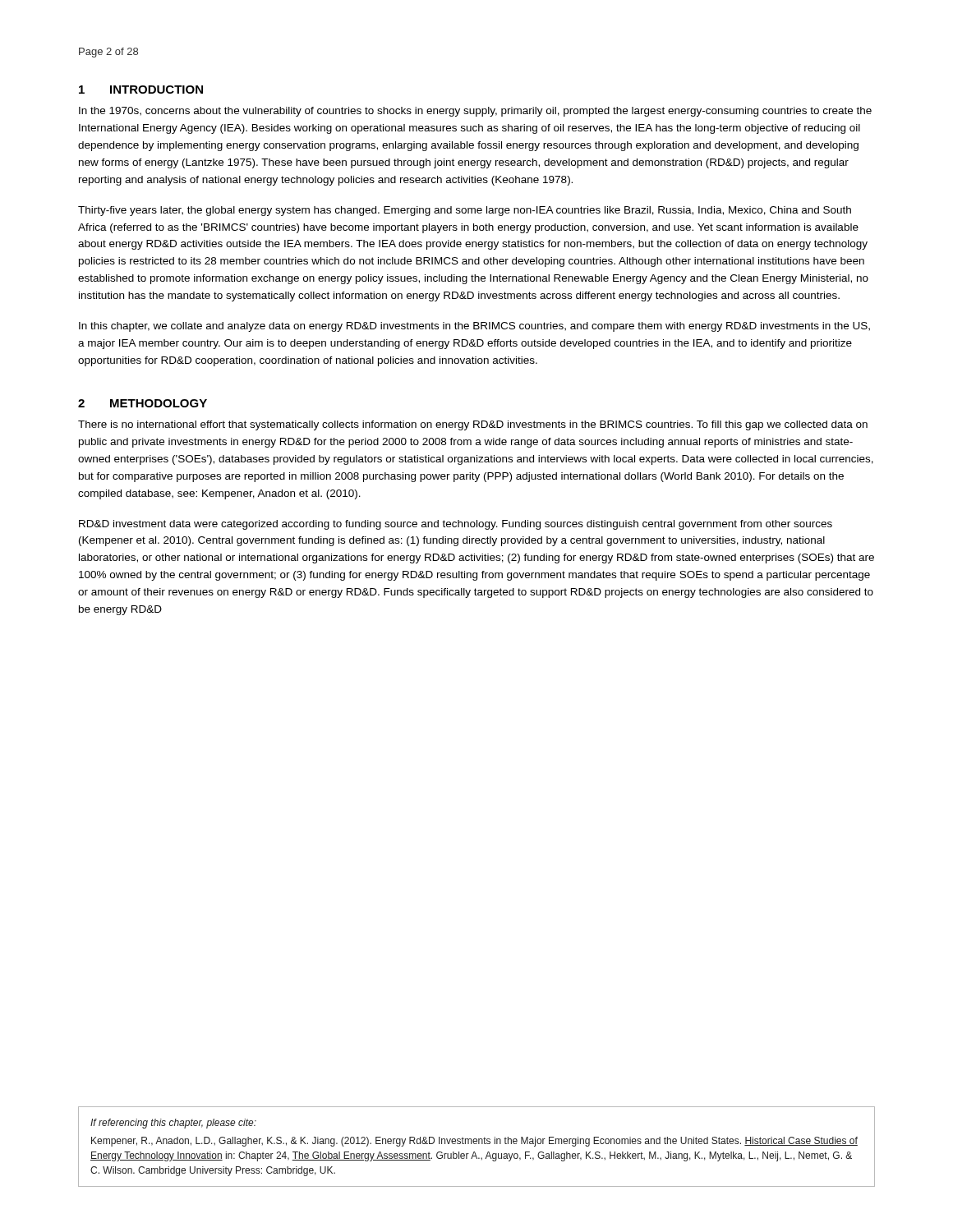Find the region starting "There is no"
Image resolution: width=953 pixels, height=1232 pixels.
[476, 459]
